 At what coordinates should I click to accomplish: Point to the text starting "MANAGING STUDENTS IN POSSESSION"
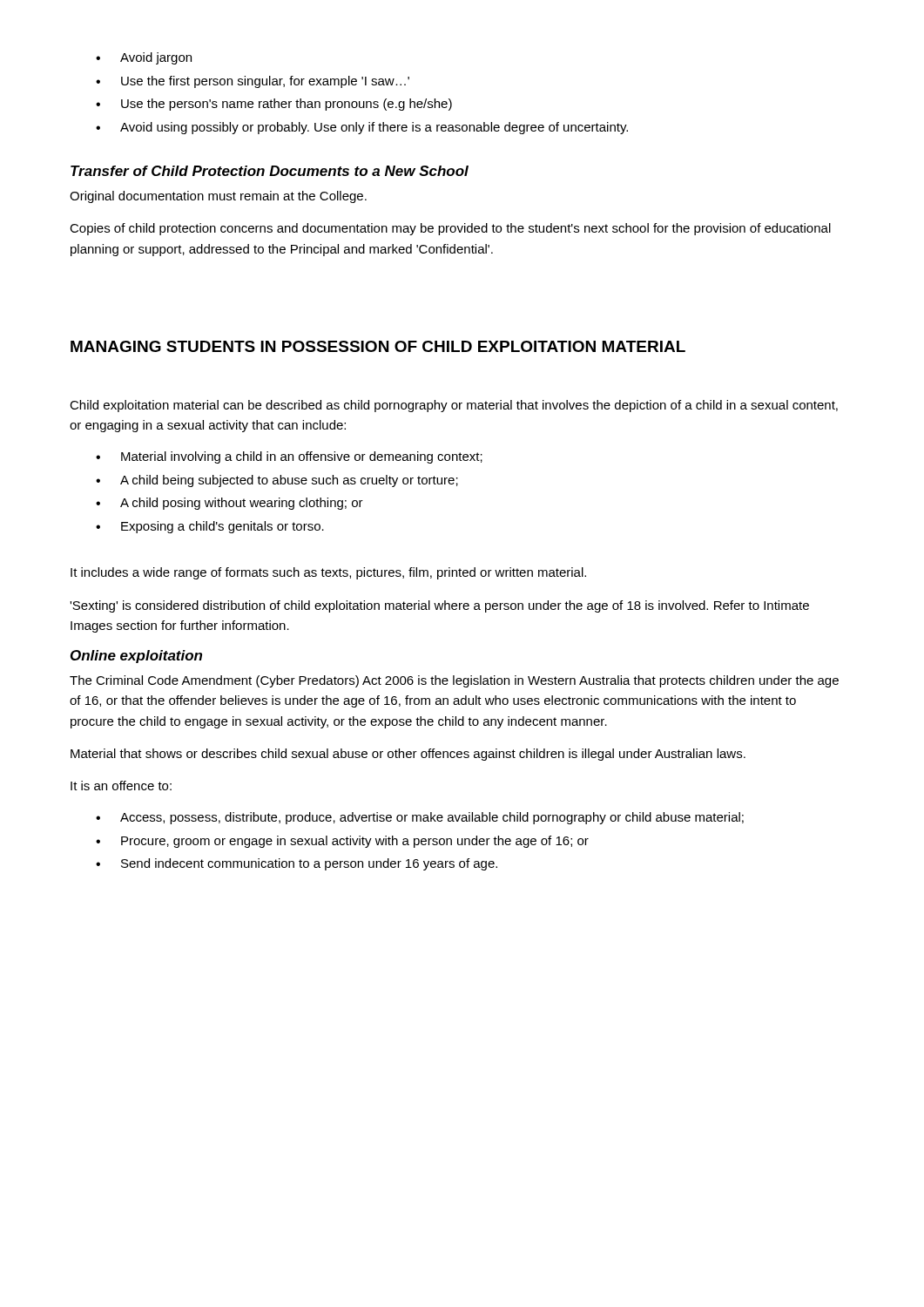coord(378,347)
